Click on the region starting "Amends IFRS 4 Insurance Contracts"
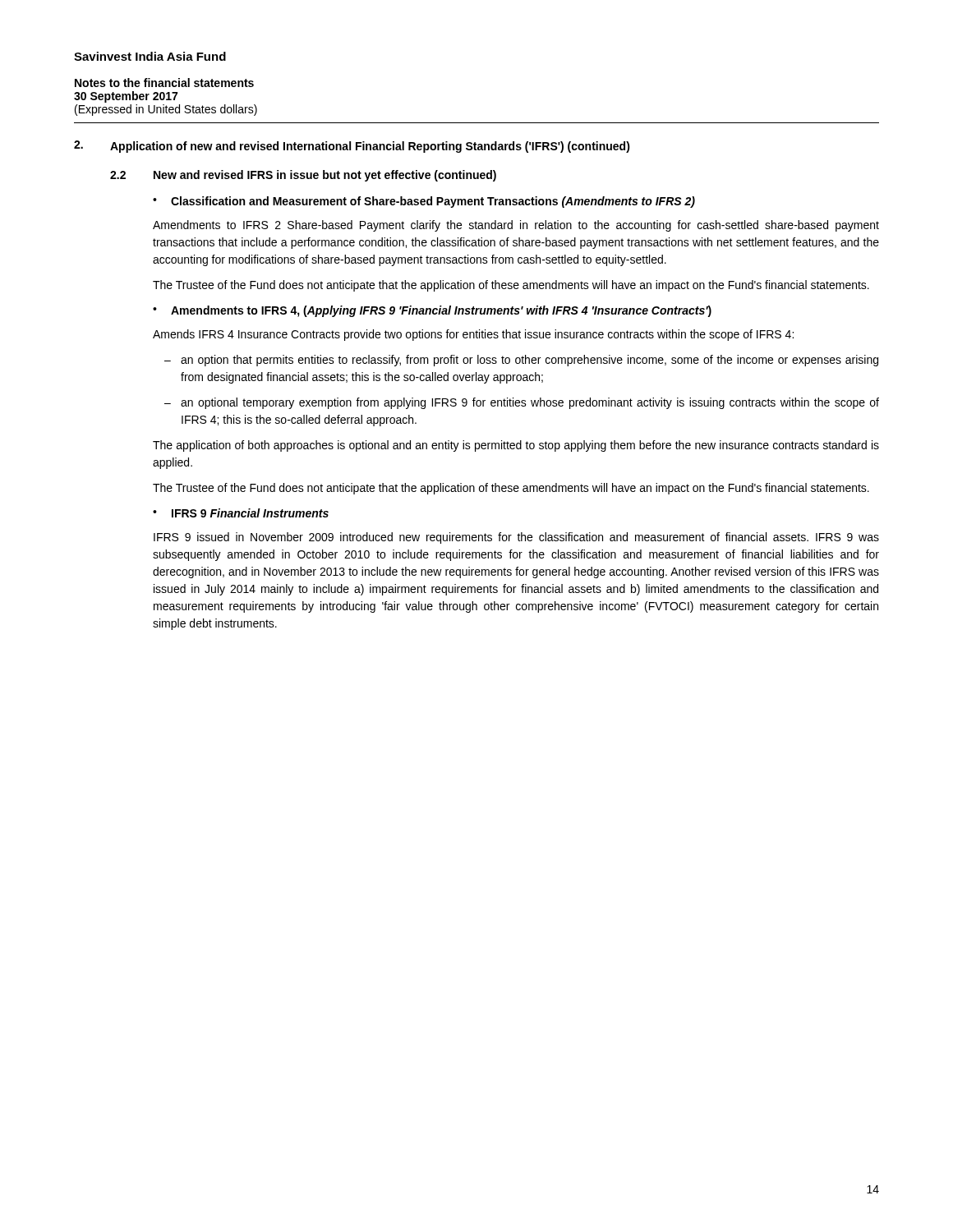 click(474, 334)
